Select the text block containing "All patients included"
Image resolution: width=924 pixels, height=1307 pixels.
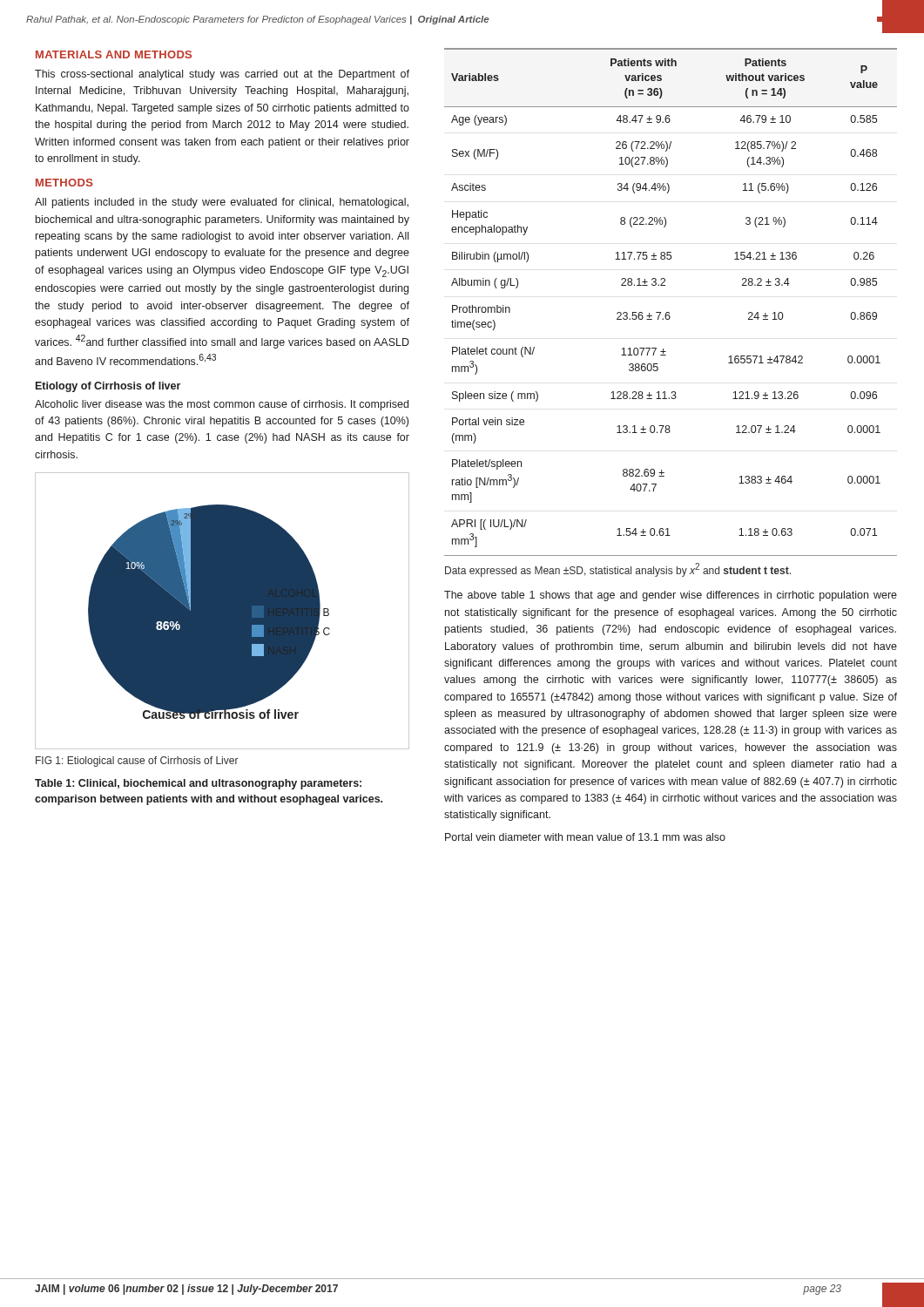point(222,282)
